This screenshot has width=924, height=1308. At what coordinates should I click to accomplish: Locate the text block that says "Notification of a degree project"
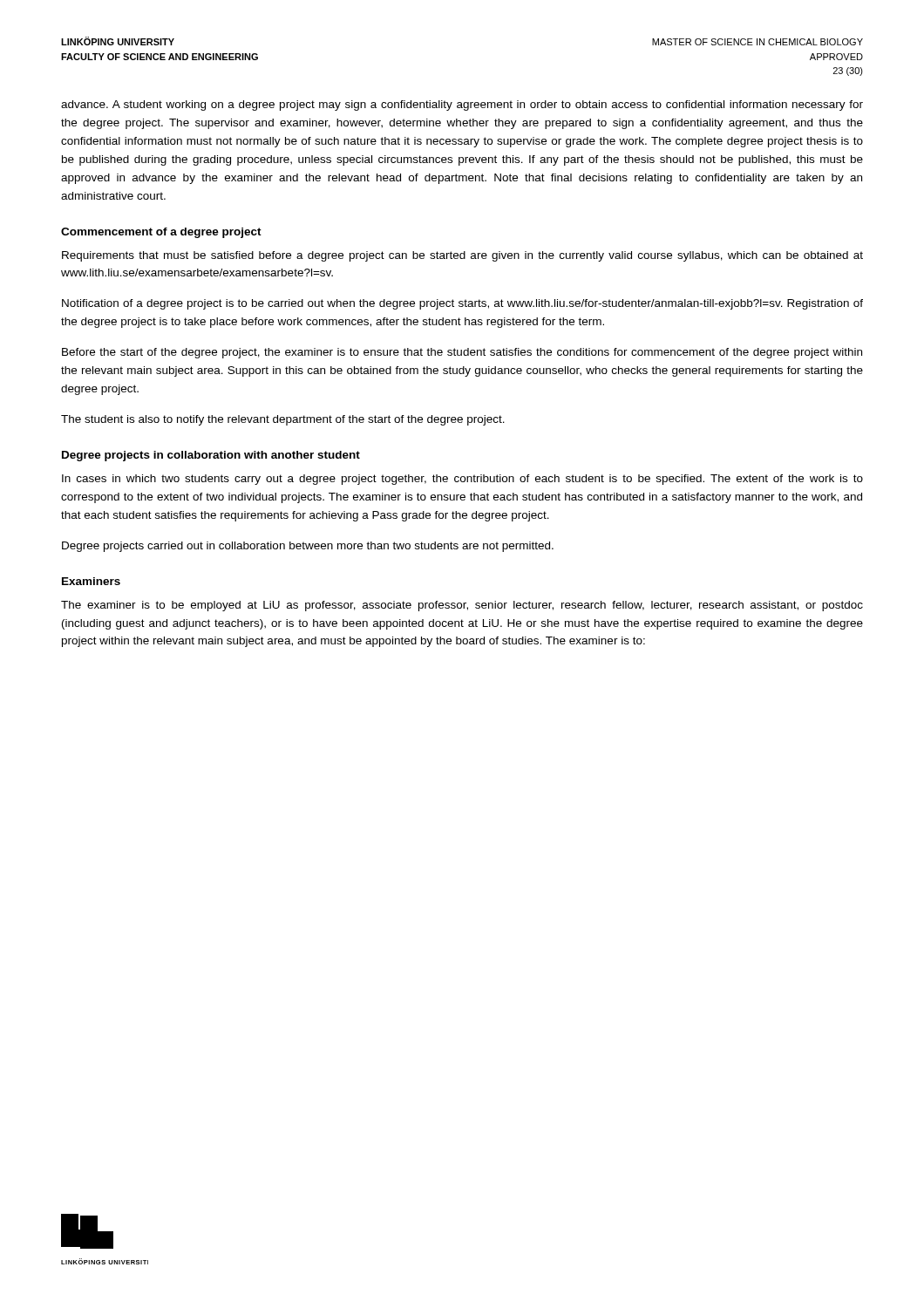462,312
